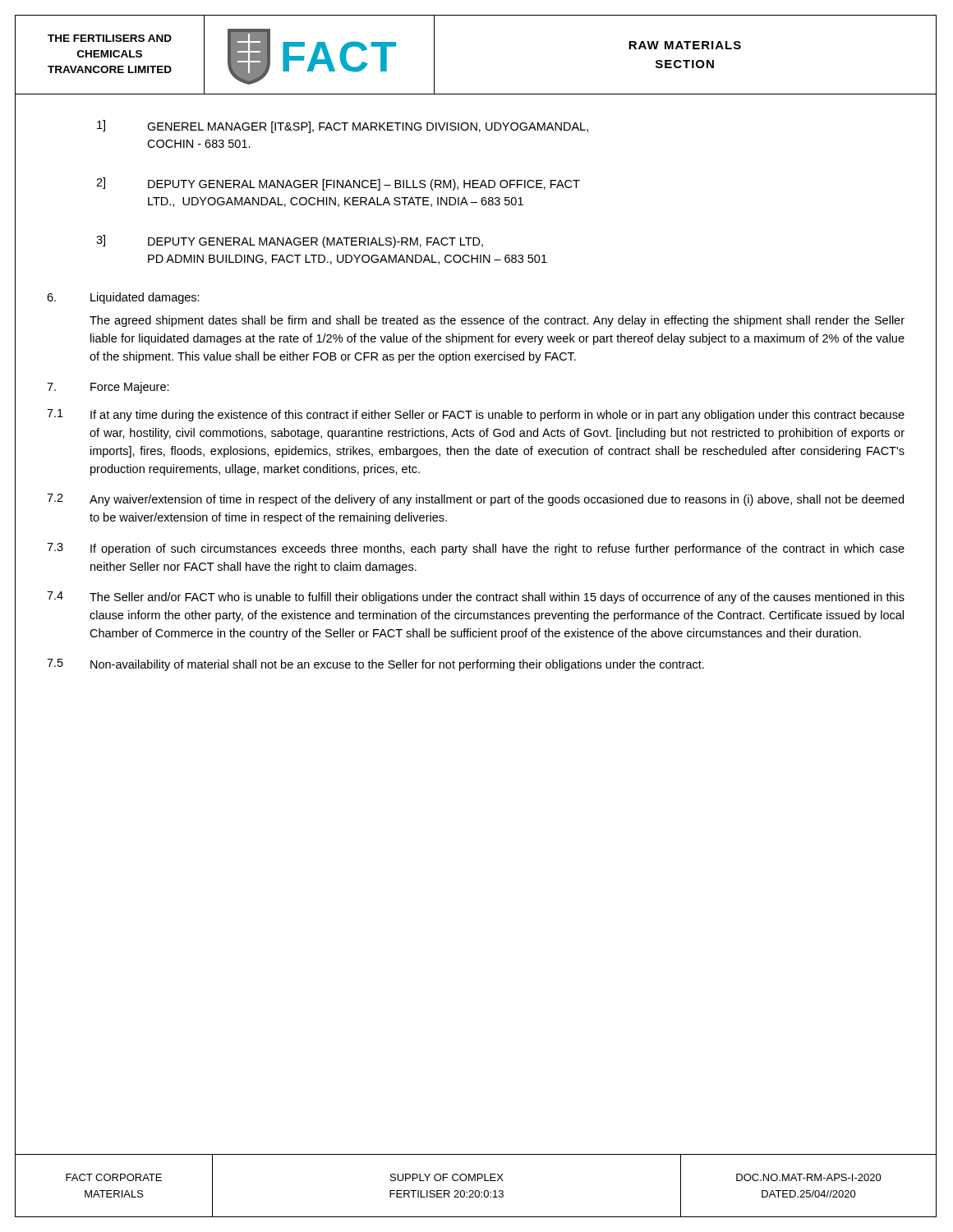The height and width of the screenshot is (1232, 953).
Task: Locate the text block with the text "The Seller and/or"
Action: (497, 615)
